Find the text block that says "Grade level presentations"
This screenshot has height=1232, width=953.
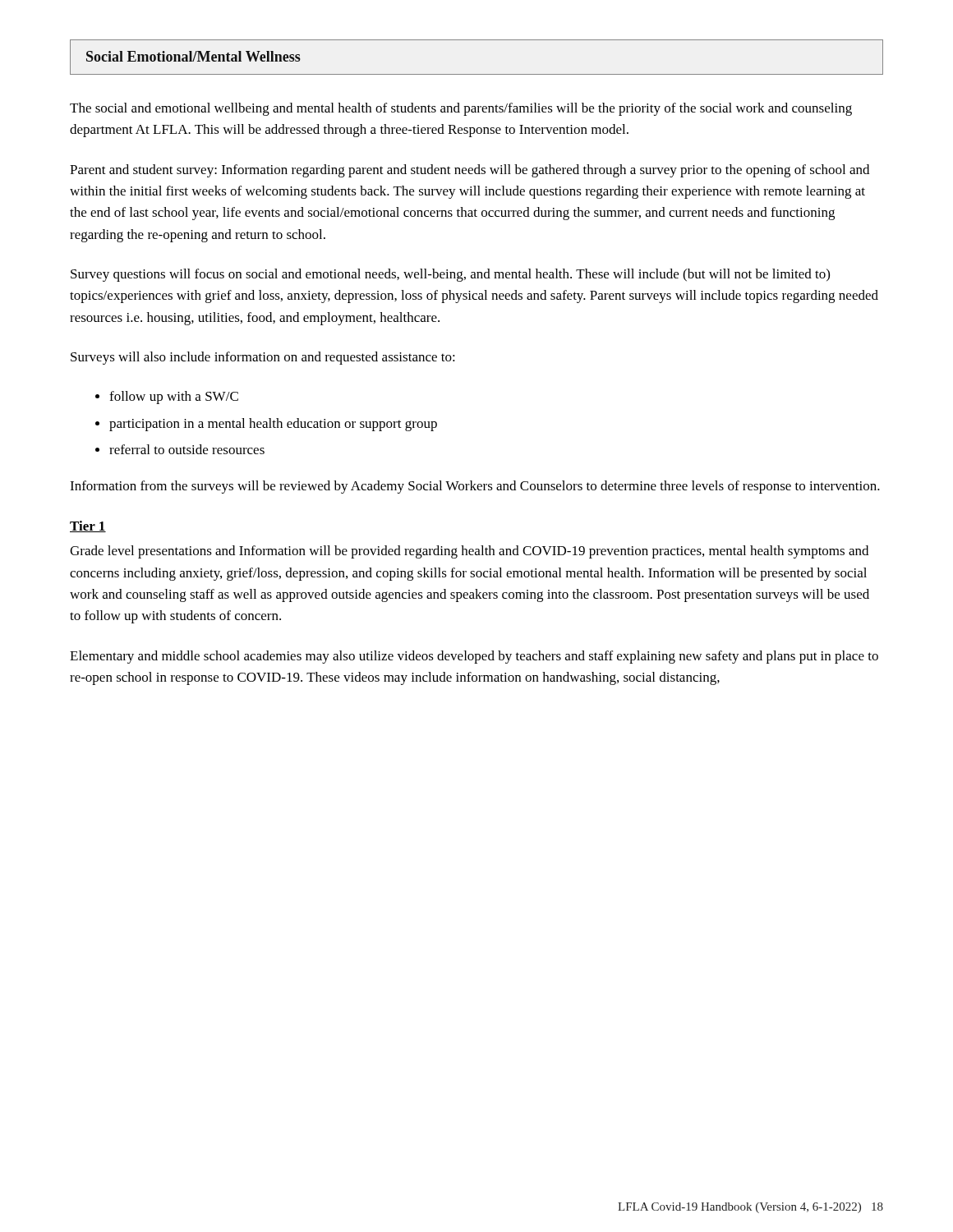click(x=470, y=583)
